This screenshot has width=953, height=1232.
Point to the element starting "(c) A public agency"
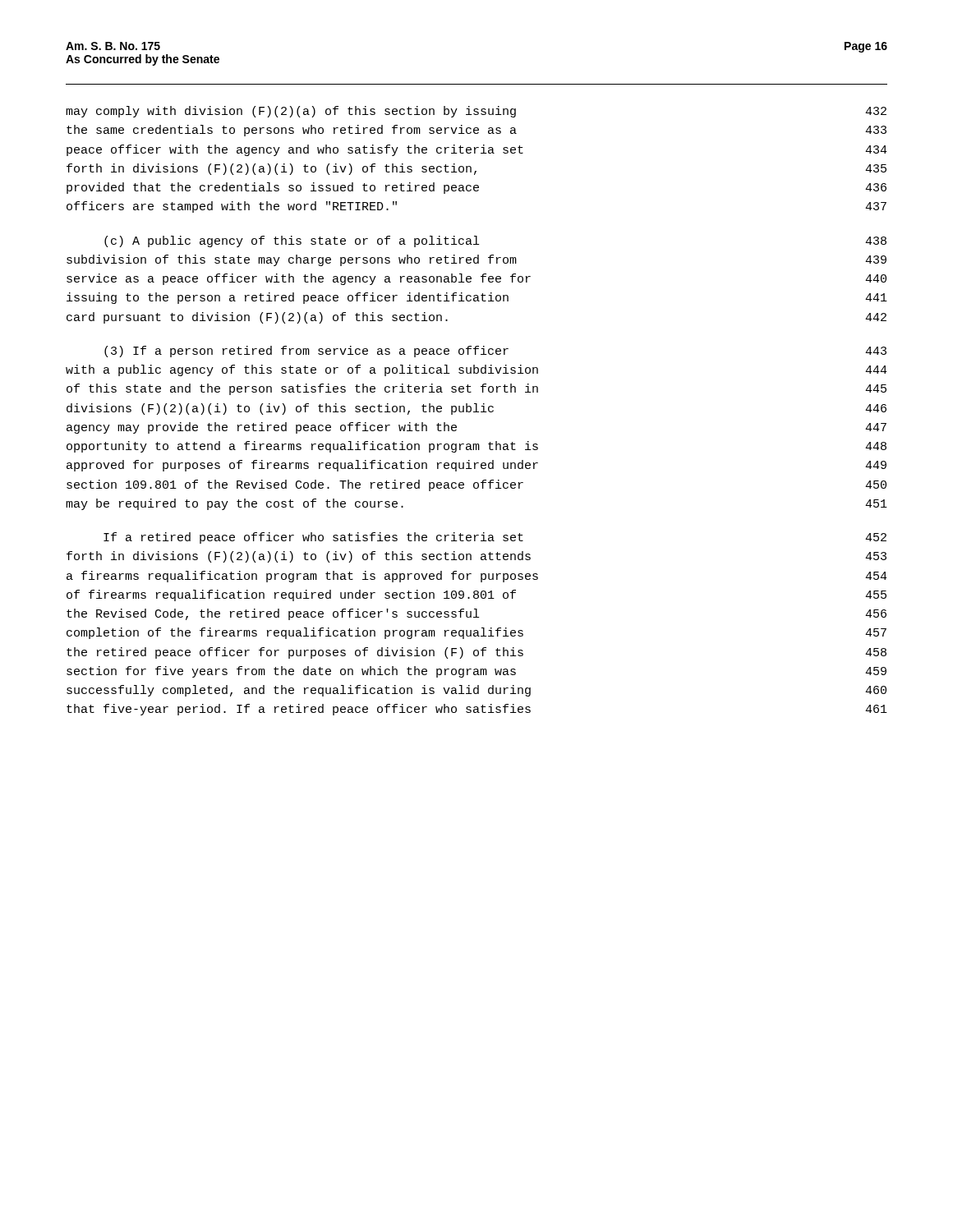pyautogui.click(x=476, y=280)
